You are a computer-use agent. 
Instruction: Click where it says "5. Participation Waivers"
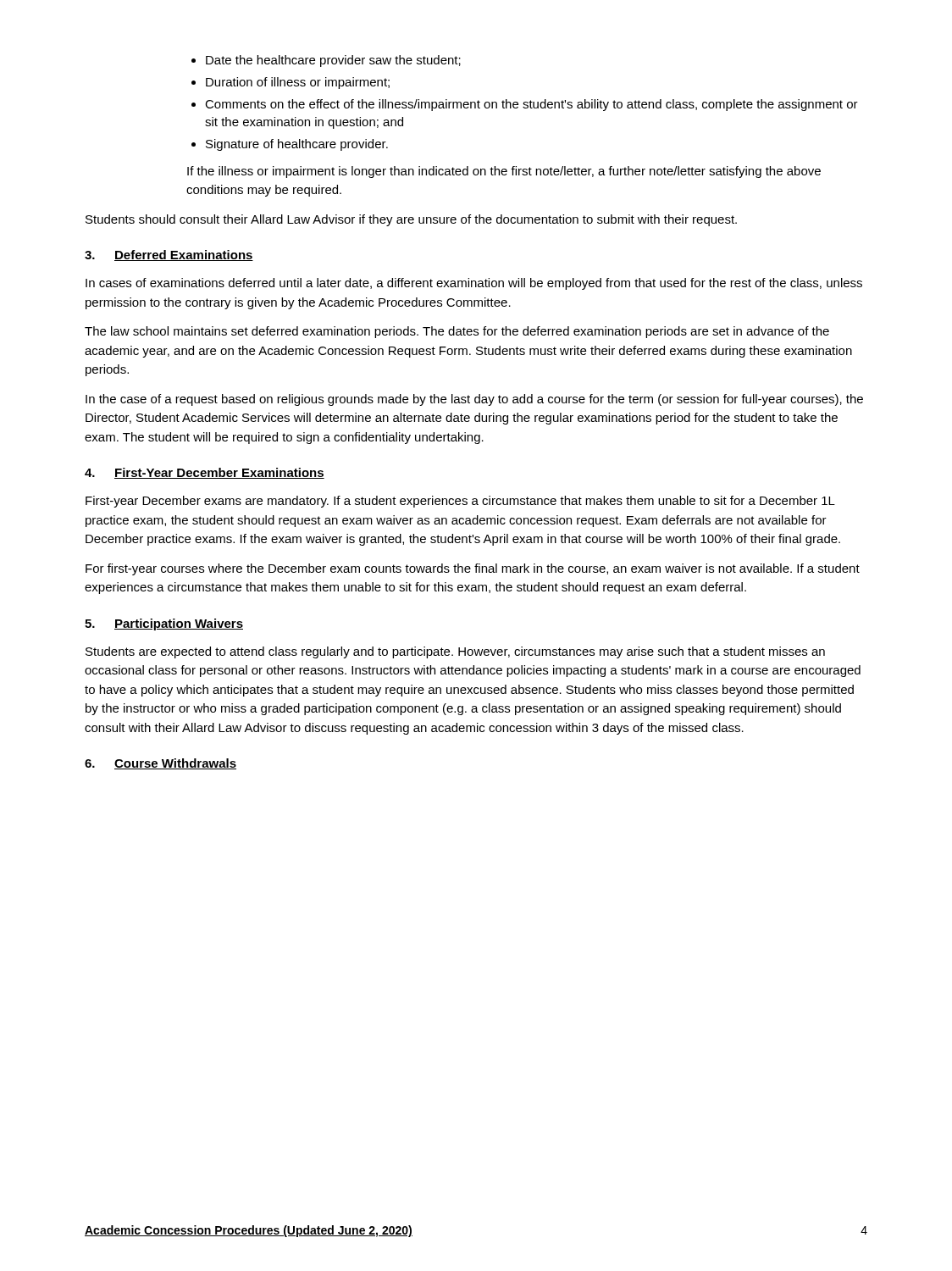[164, 624]
